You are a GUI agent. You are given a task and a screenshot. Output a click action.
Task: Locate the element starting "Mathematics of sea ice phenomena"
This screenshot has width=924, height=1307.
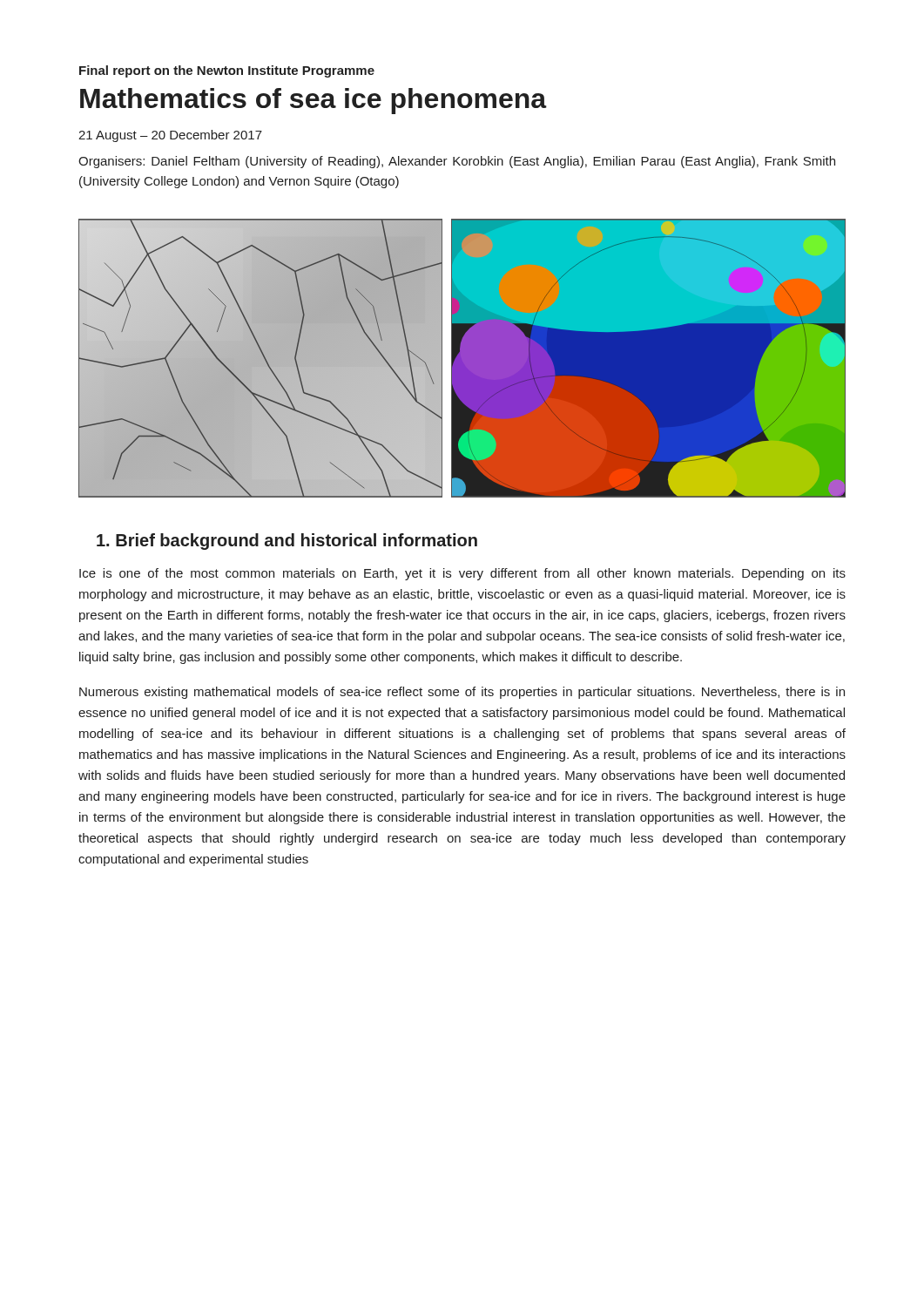pyautogui.click(x=312, y=98)
